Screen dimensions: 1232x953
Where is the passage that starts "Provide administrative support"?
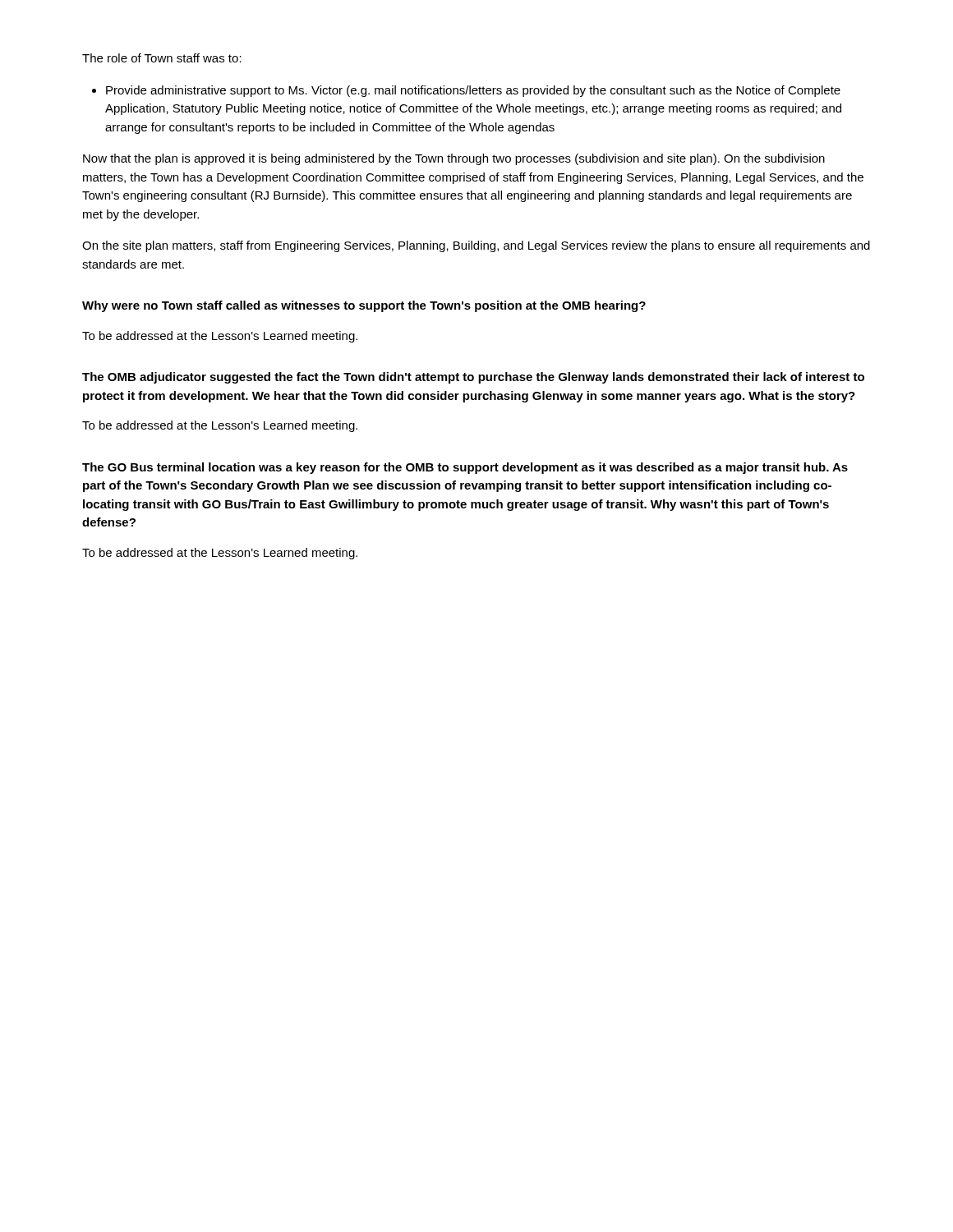coord(474,108)
